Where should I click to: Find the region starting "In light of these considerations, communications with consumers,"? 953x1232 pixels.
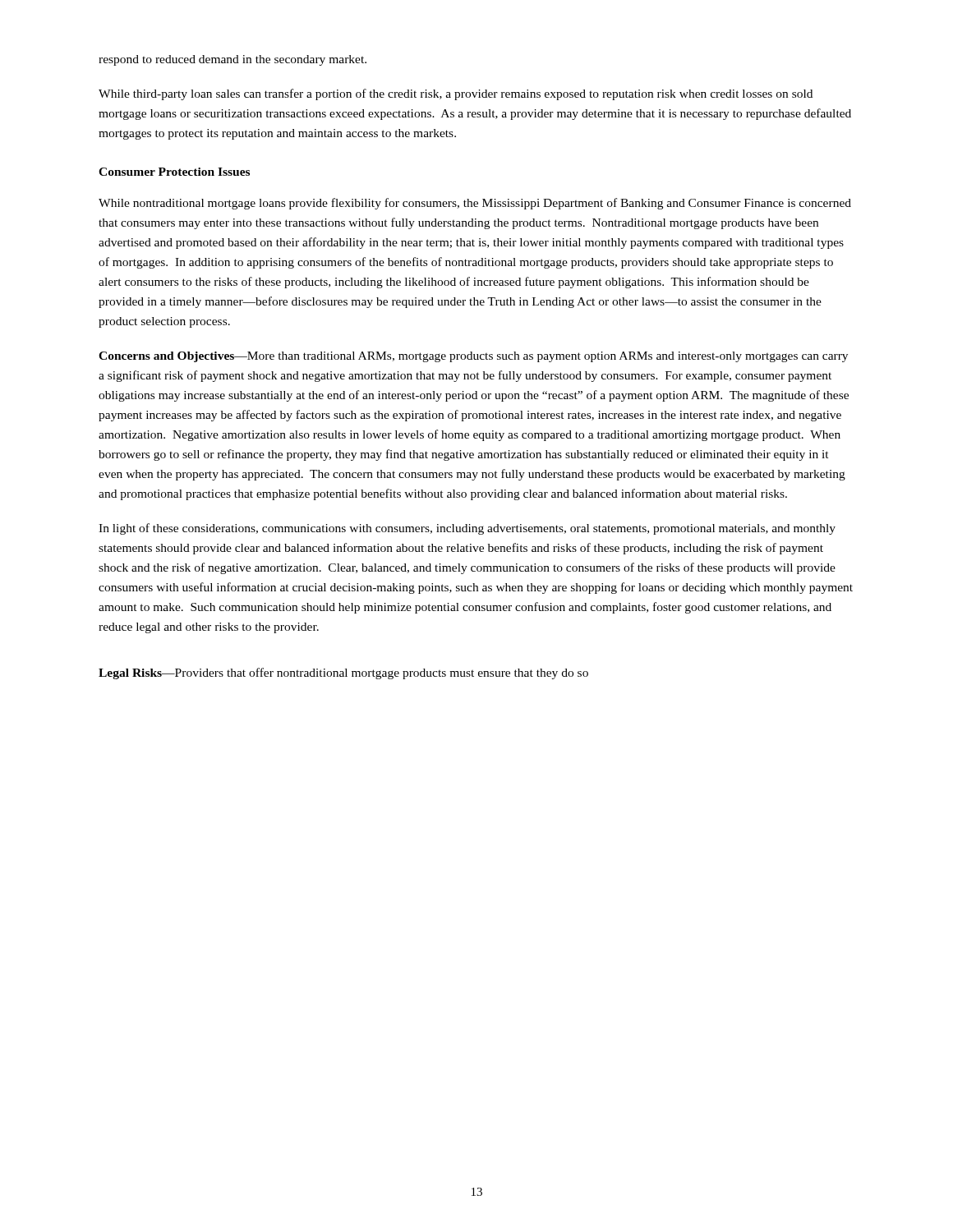(476, 577)
